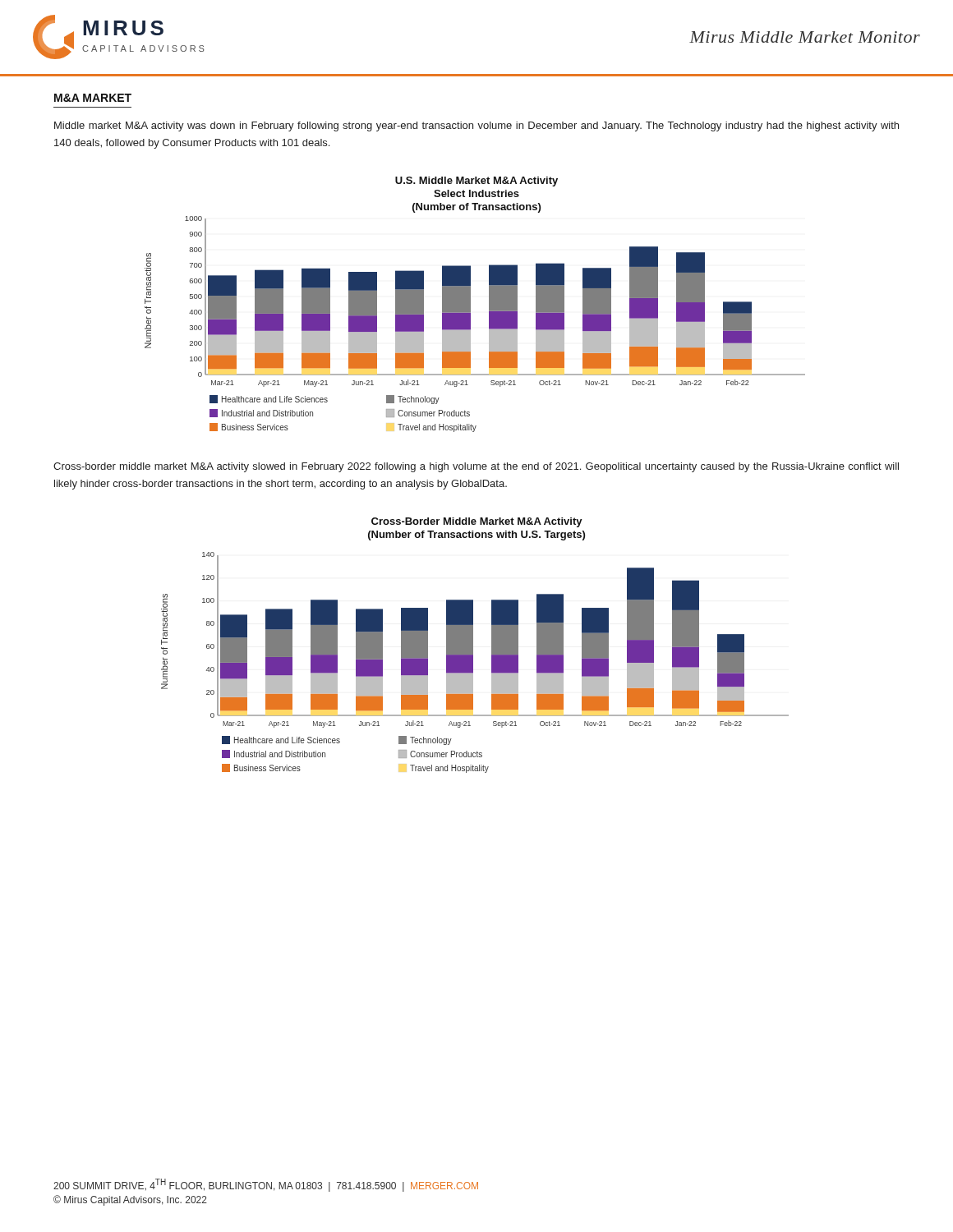
Task: Navigate to the block starting "Middle market M&A activity was down in February"
Action: click(x=476, y=134)
